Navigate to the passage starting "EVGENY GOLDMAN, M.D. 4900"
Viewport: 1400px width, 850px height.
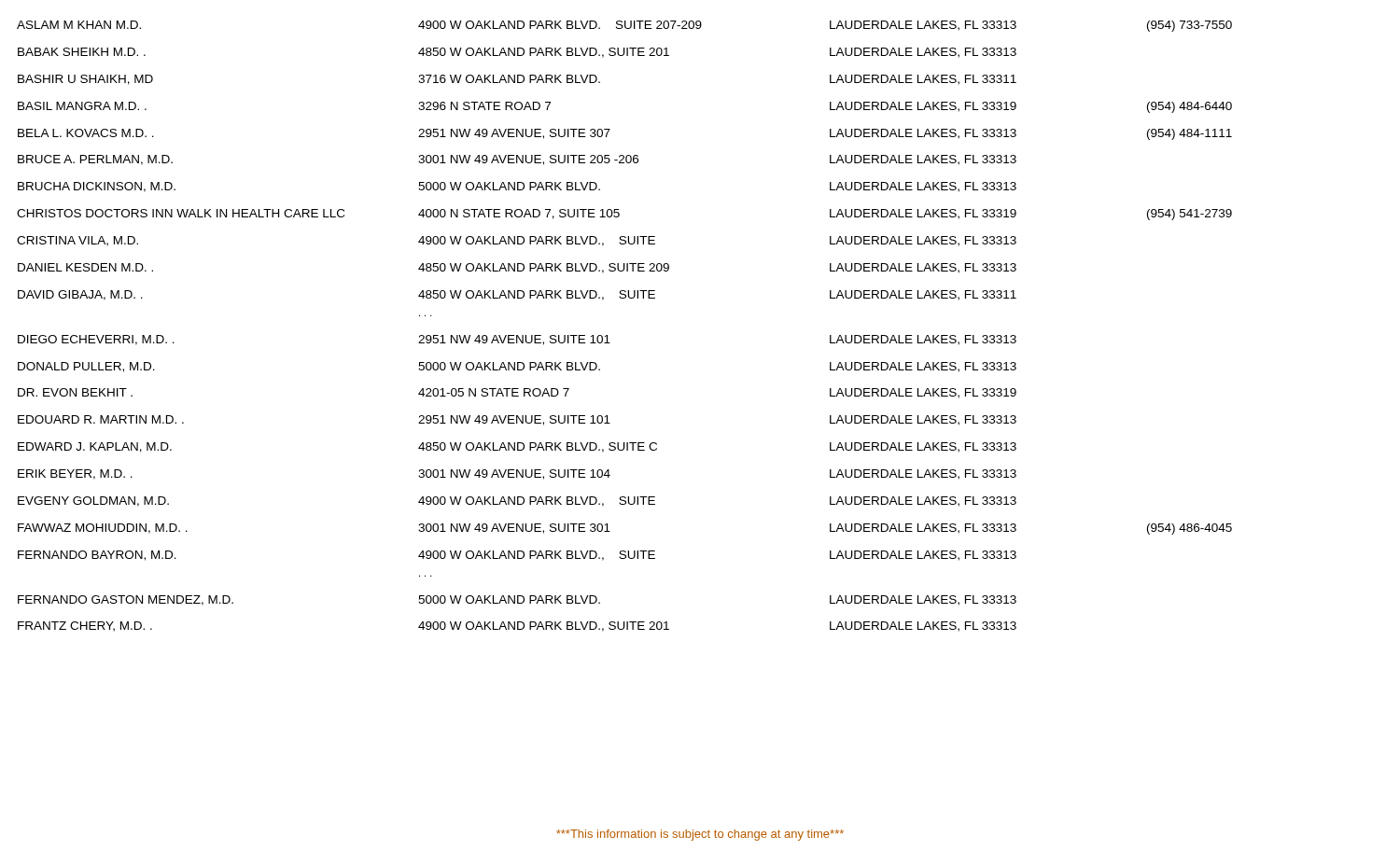click(x=581, y=502)
